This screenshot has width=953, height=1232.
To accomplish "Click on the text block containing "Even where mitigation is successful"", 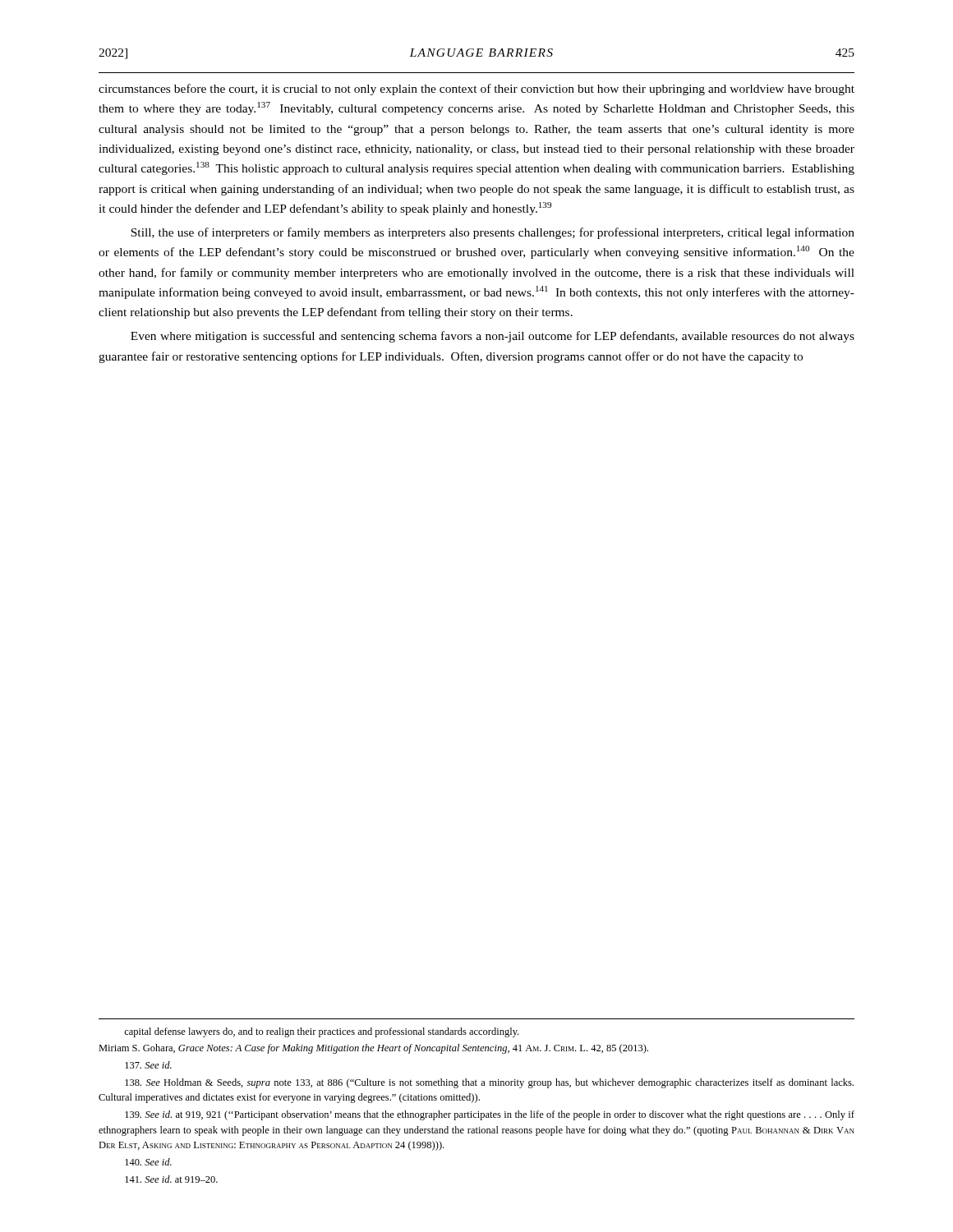I will 476,346.
